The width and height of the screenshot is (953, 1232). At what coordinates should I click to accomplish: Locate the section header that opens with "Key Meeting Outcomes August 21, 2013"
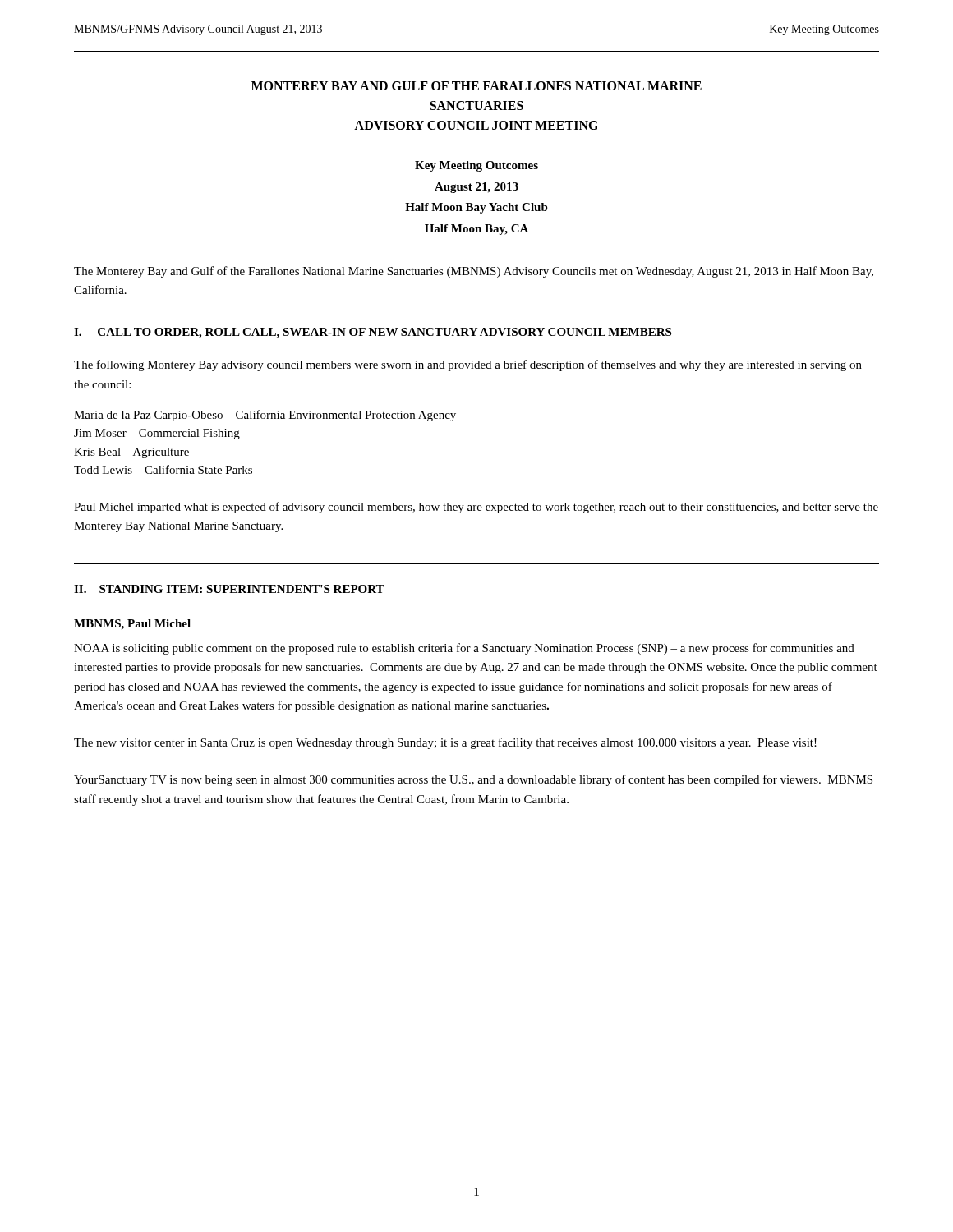click(x=476, y=197)
